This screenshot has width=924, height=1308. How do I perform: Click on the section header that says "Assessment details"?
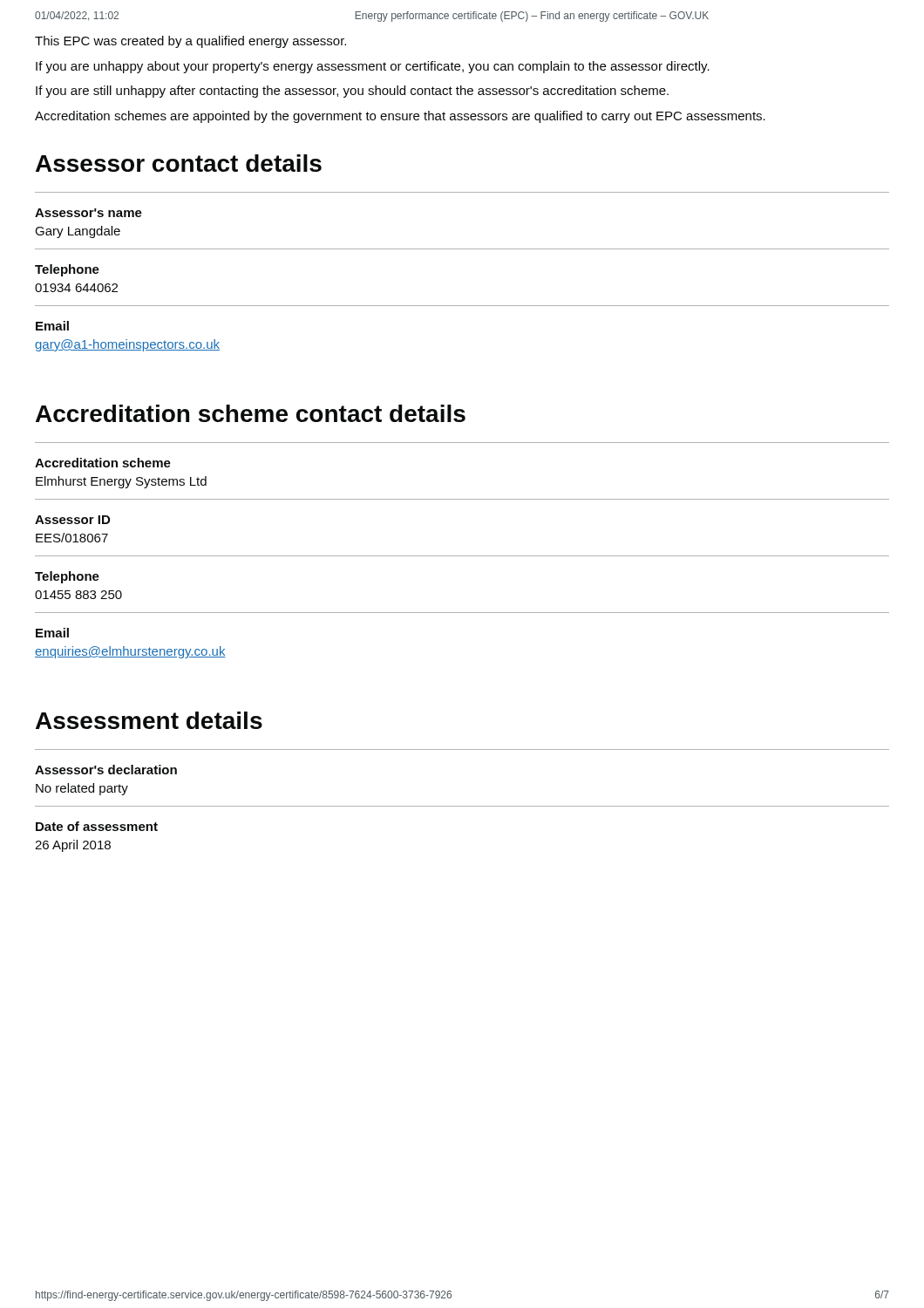(149, 721)
